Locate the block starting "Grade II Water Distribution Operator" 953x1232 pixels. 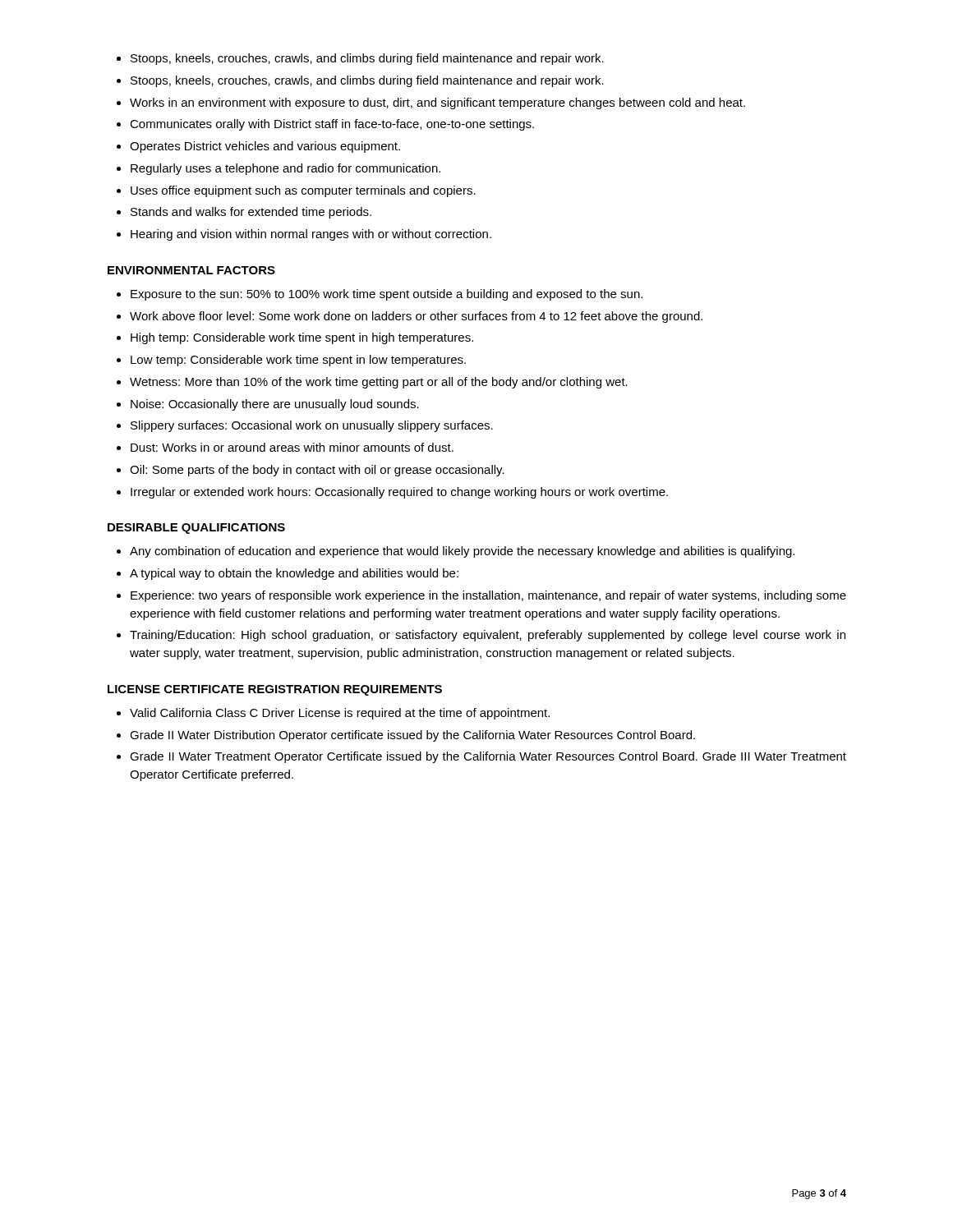[x=413, y=734]
